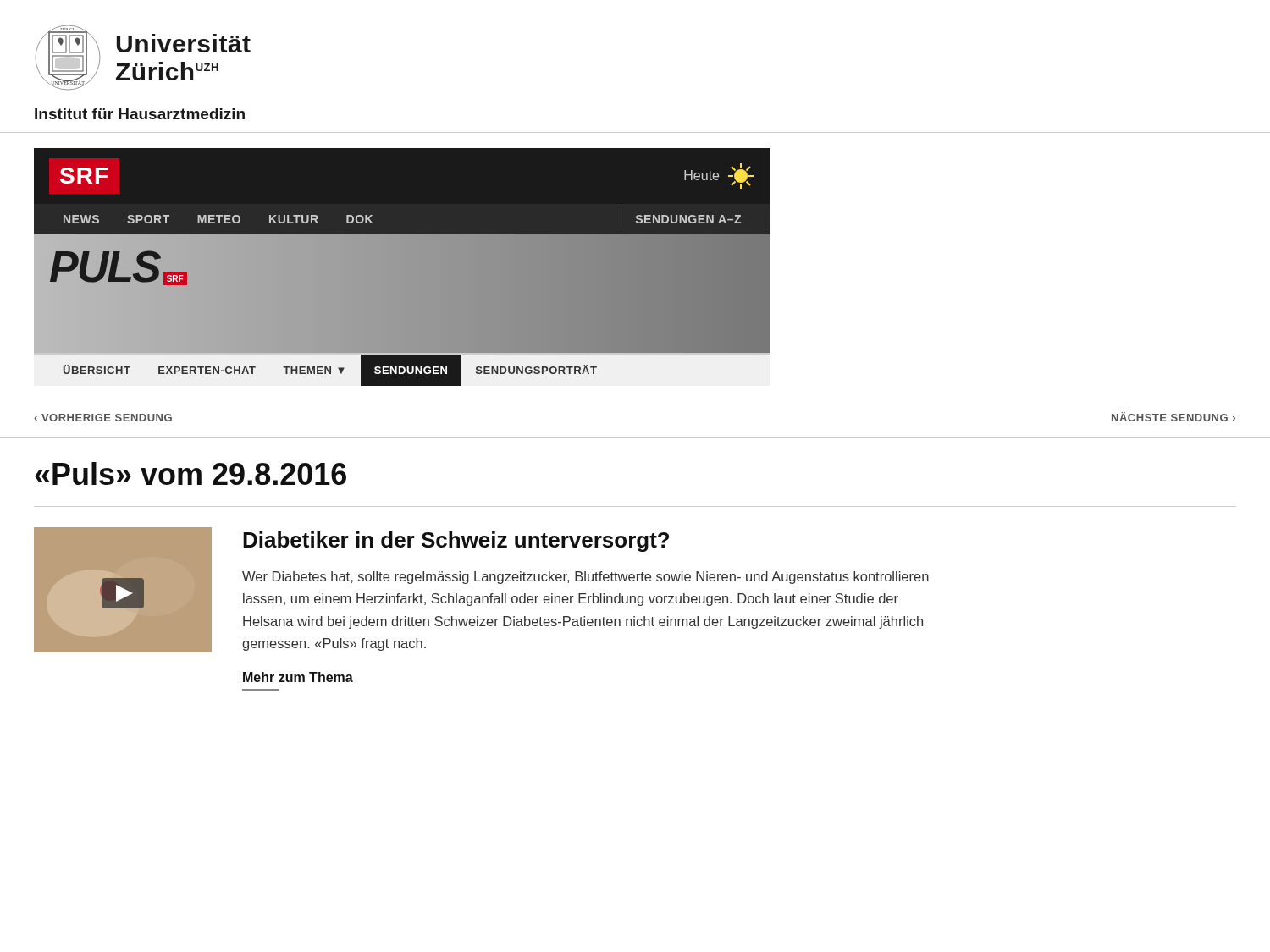Click on the section header containing "Institut für Hausarztmedizin"

point(140,114)
